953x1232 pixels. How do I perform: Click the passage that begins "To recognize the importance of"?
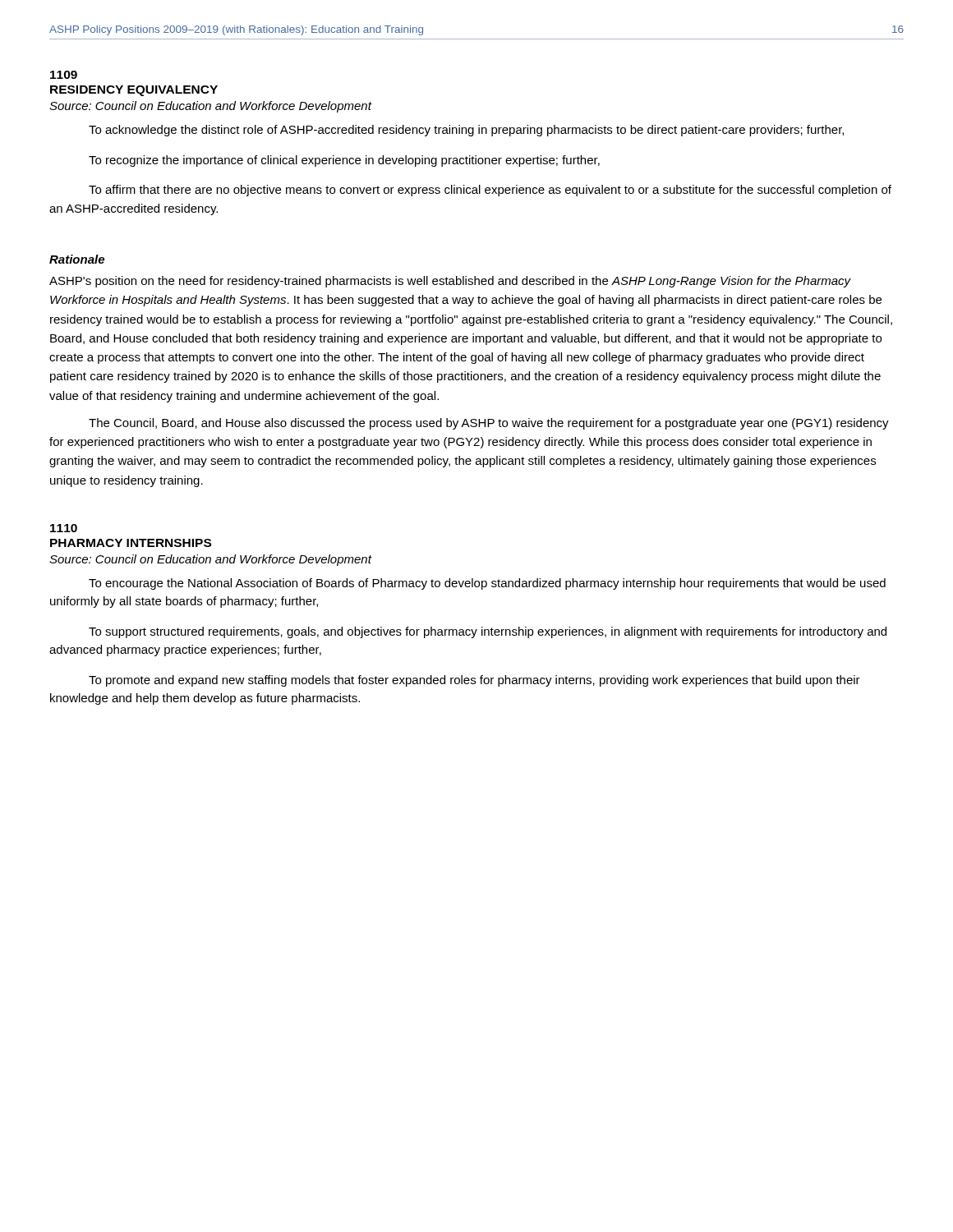pyautogui.click(x=345, y=159)
